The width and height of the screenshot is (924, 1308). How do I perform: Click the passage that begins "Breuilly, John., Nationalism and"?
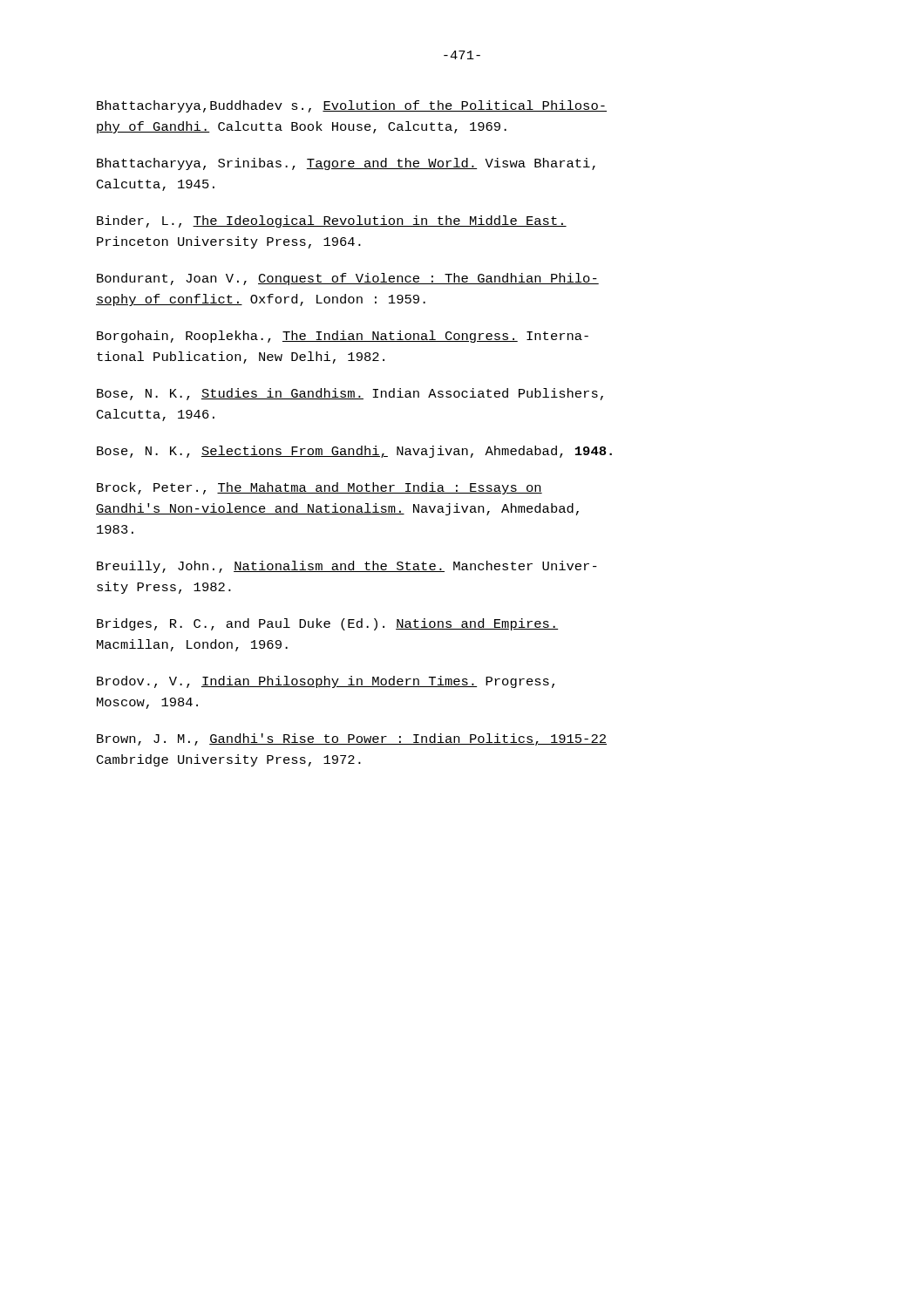347,577
